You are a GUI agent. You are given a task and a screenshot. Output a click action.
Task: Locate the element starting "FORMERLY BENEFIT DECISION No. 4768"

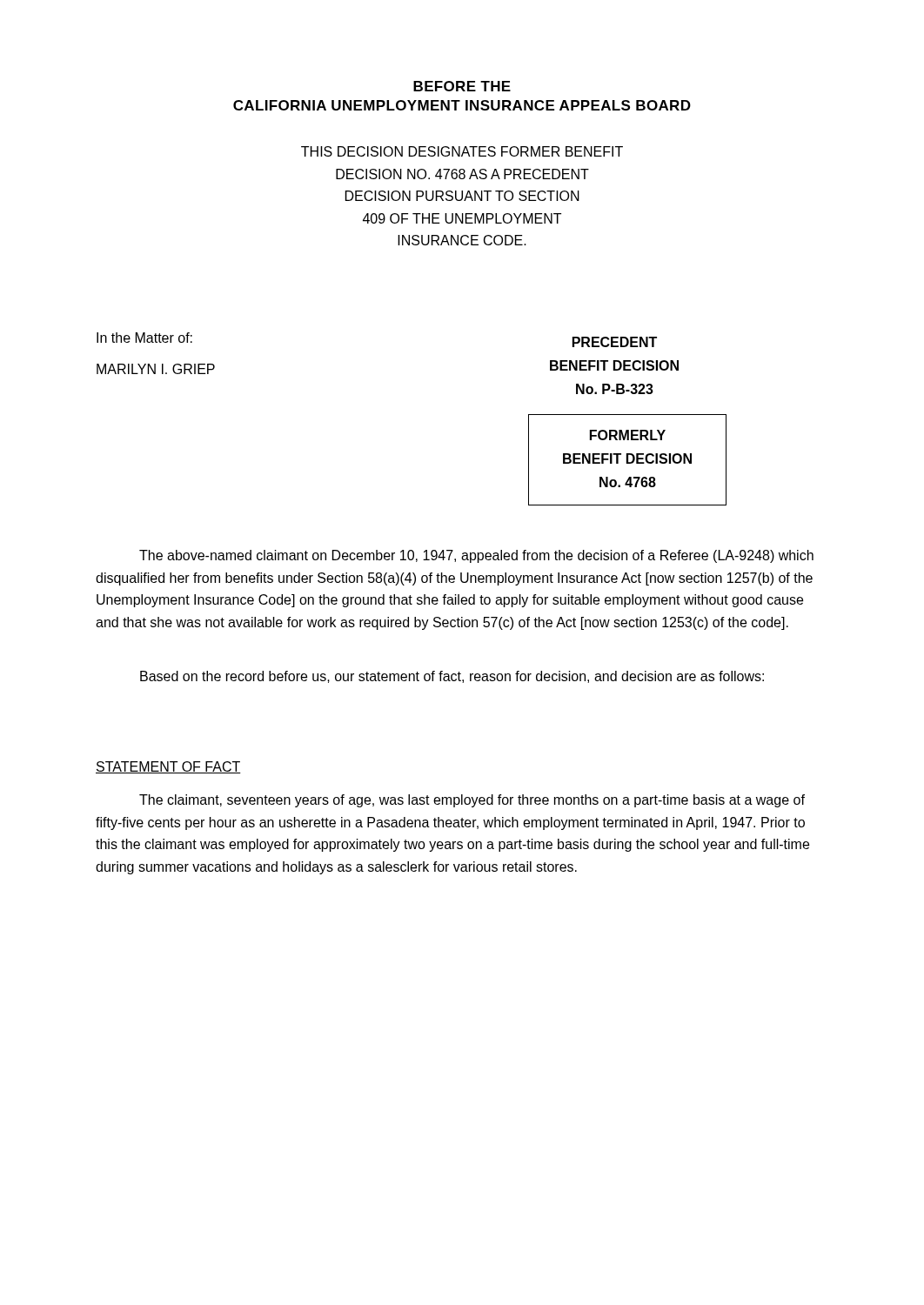coord(627,459)
